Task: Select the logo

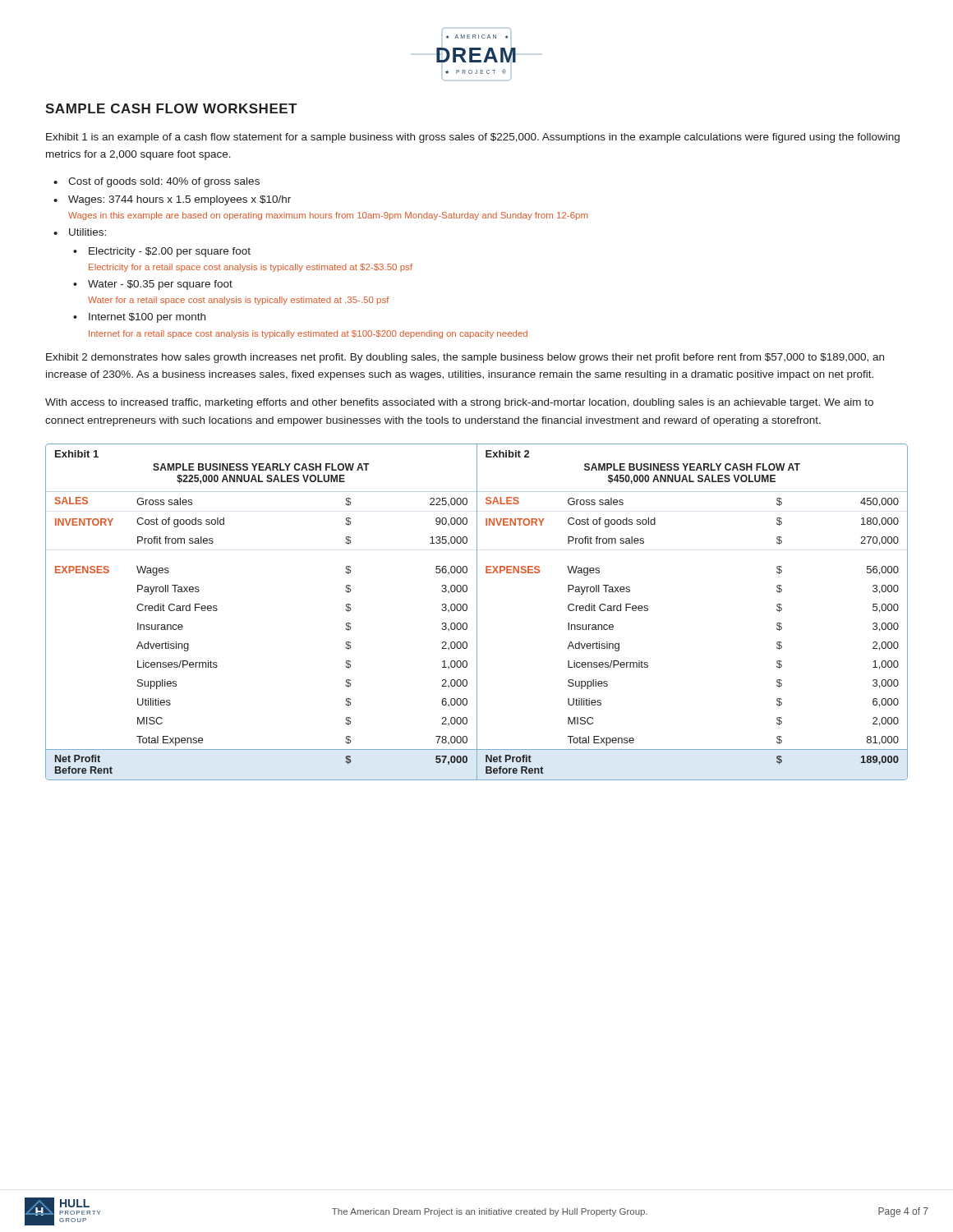Action: click(x=476, y=55)
